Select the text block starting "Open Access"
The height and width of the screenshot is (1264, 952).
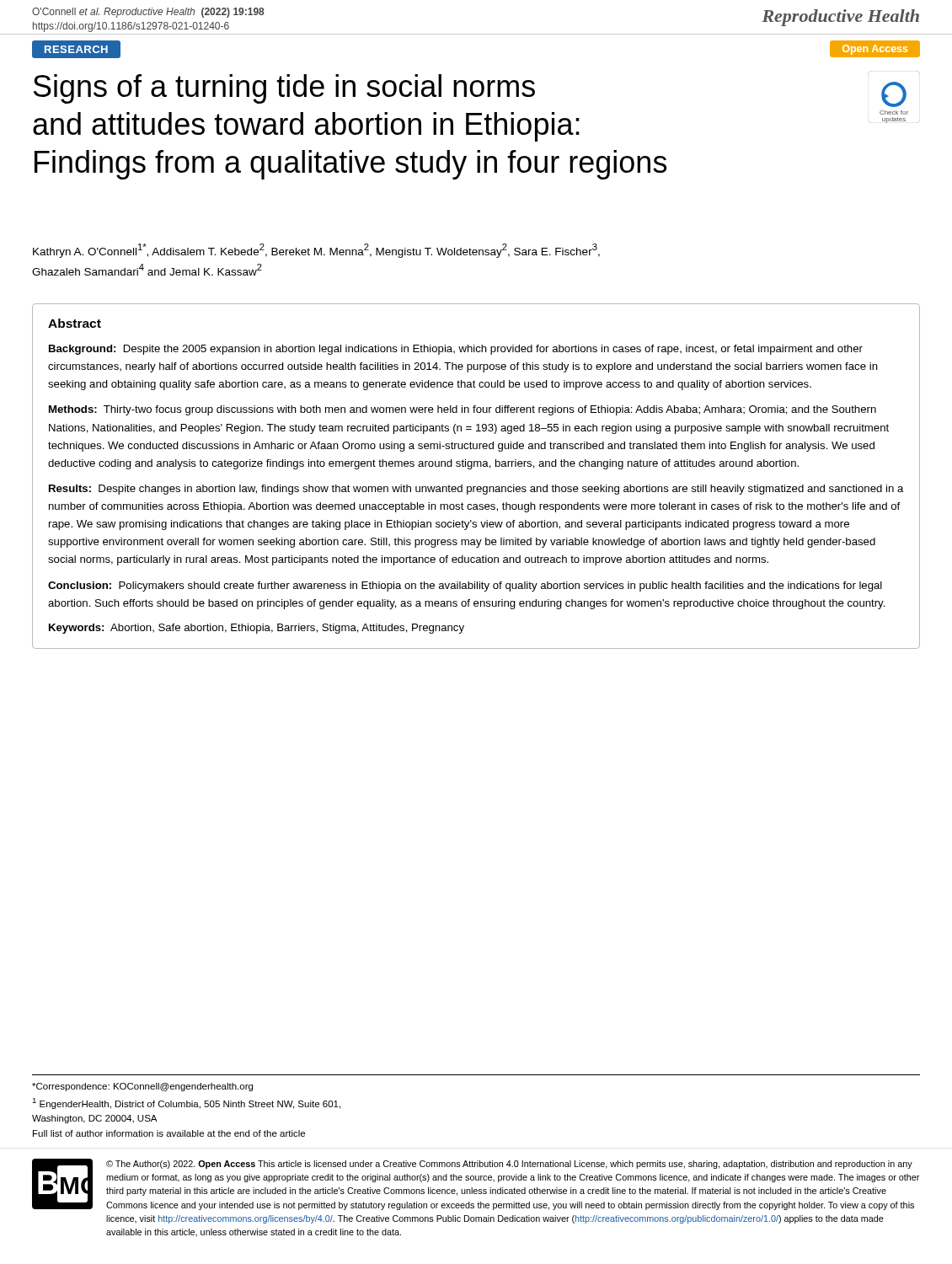click(875, 49)
